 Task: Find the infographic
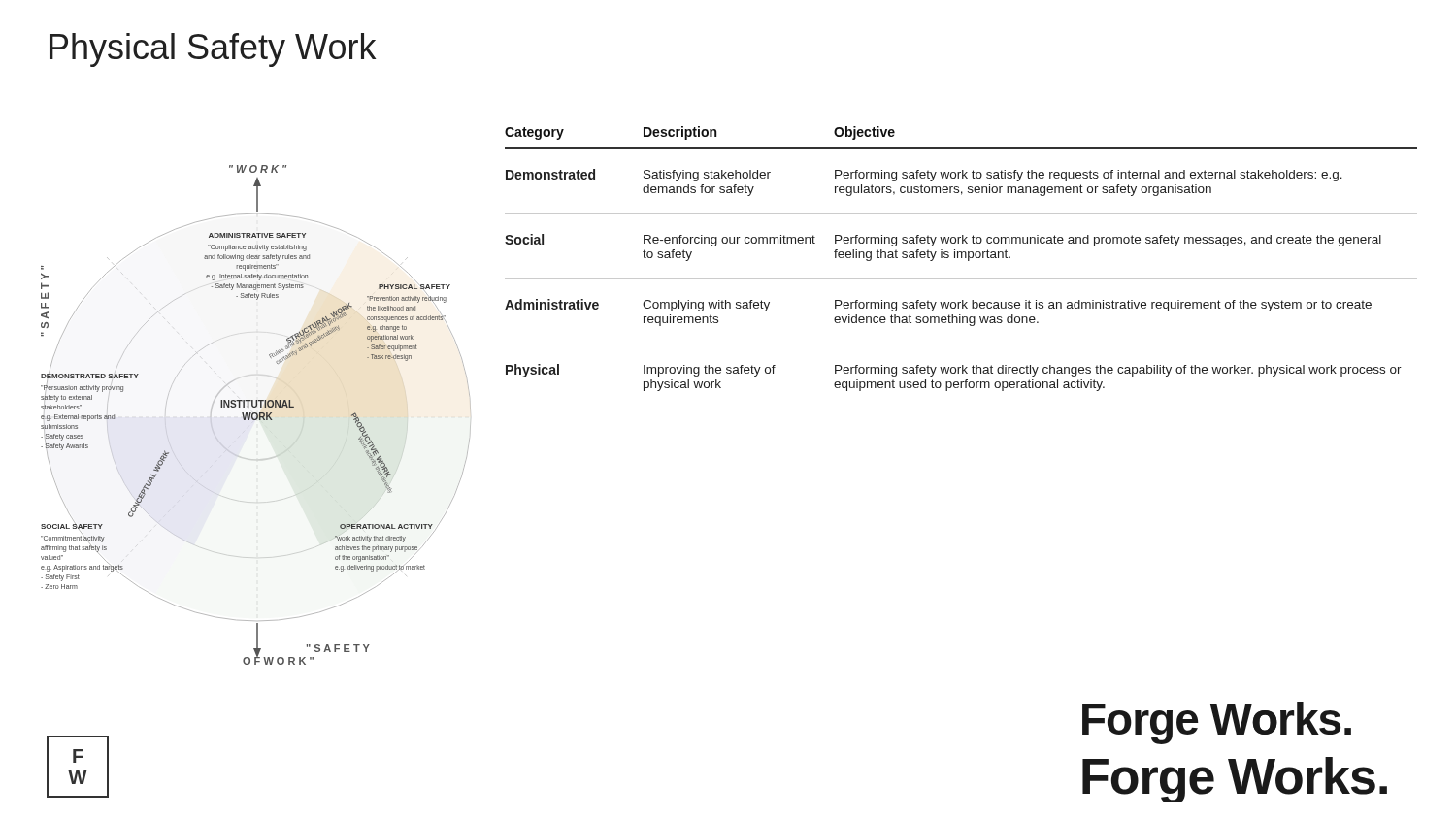pyautogui.click(x=257, y=408)
